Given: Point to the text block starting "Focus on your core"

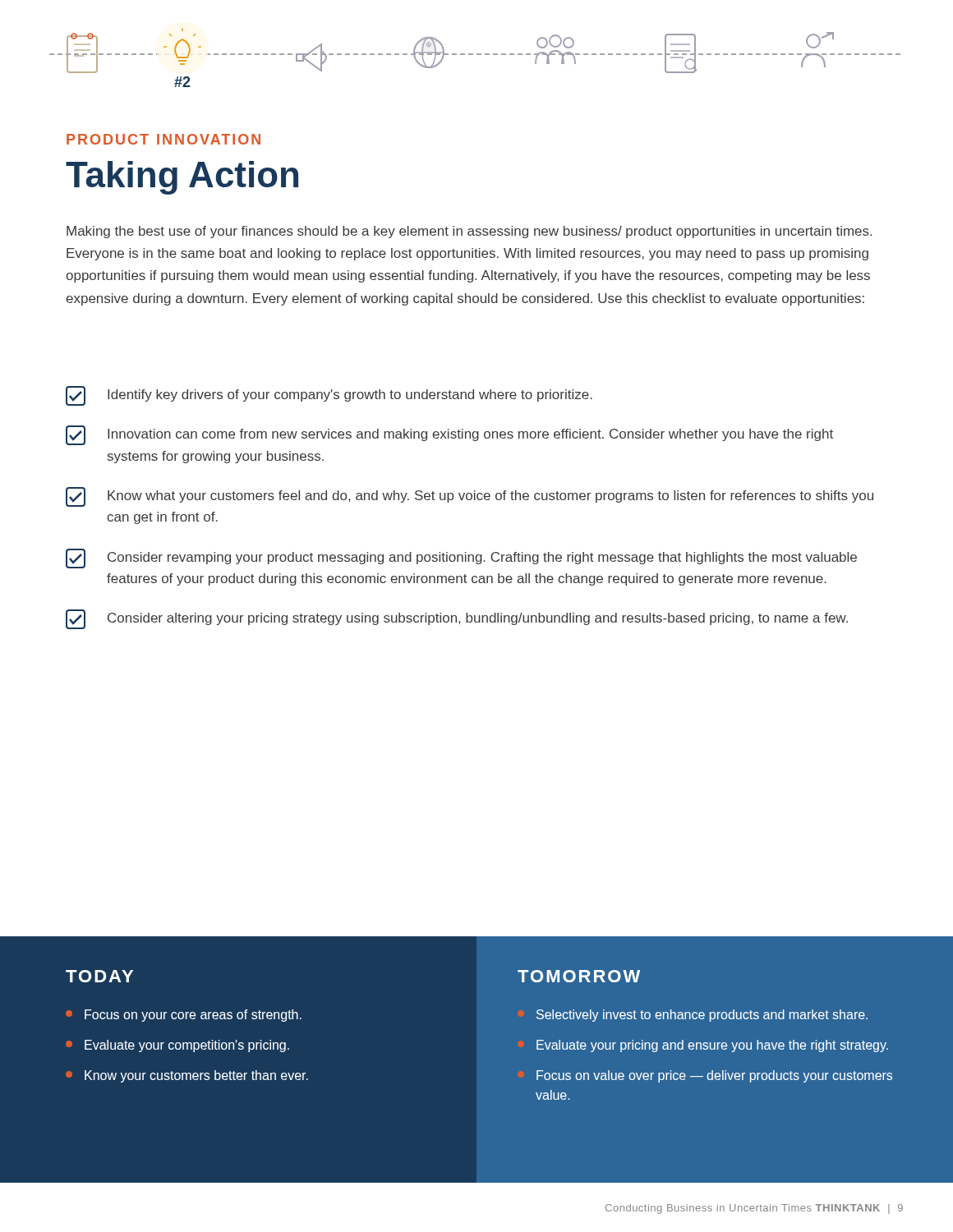Looking at the screenshot, I should pyautogui.click(x=184, y=1015).
